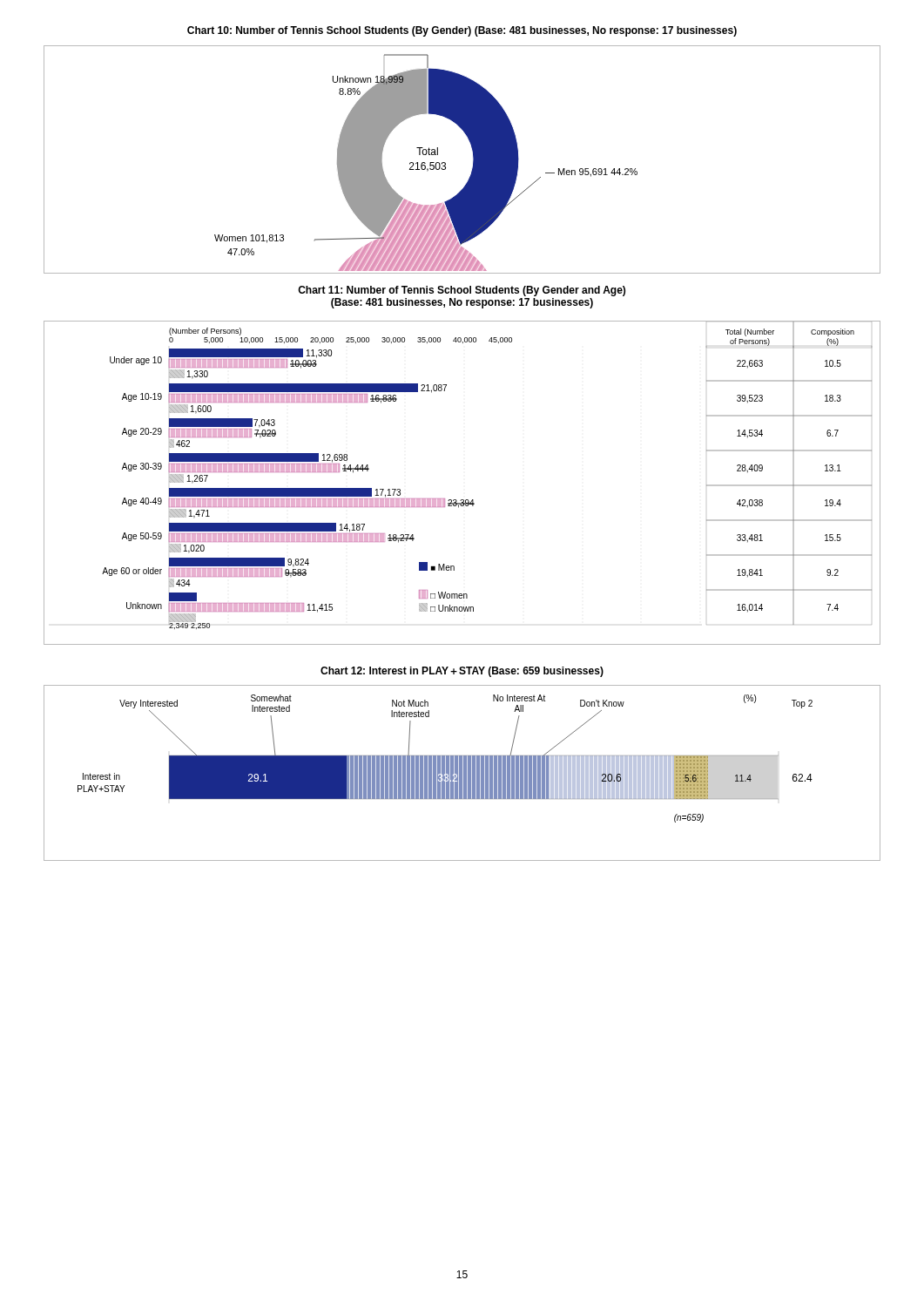Point to the block starting "Chart 10: Number of Tennis School"
The width and height of the screenshot is (924, 1307).
(462, 31)
